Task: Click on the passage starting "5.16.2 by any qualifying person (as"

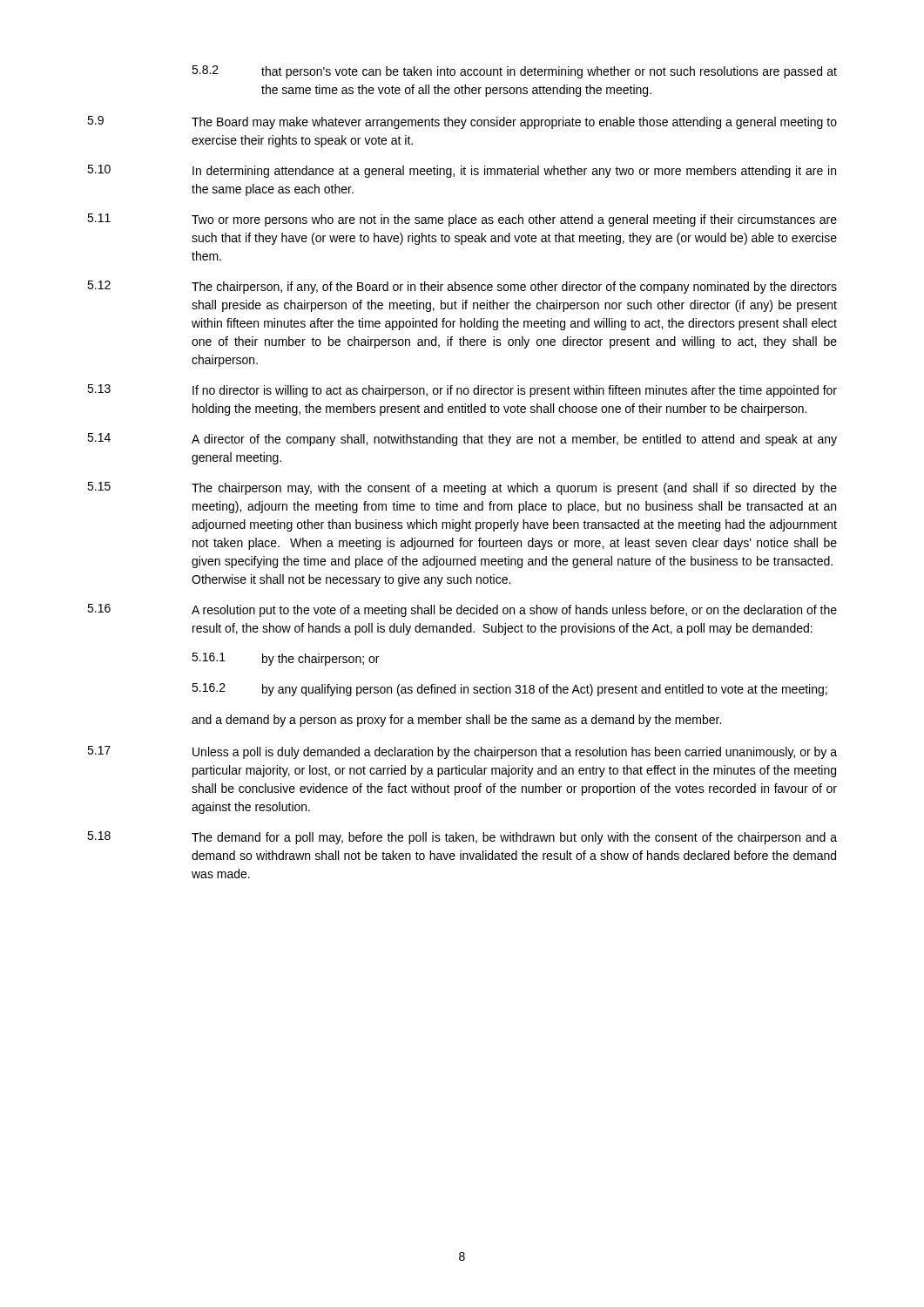Action: 514,690
